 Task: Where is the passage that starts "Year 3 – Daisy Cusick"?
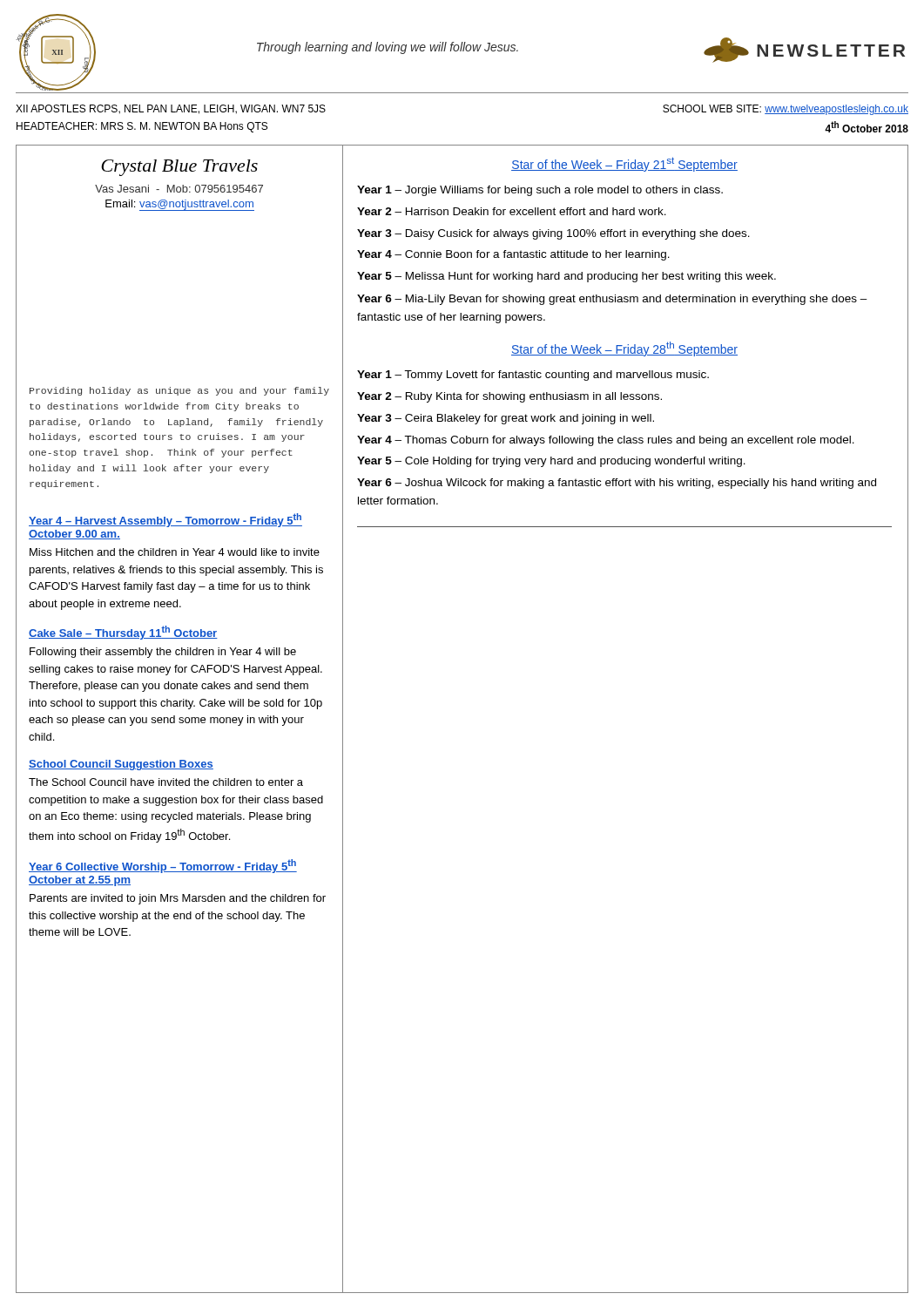[x=554, y=233]
